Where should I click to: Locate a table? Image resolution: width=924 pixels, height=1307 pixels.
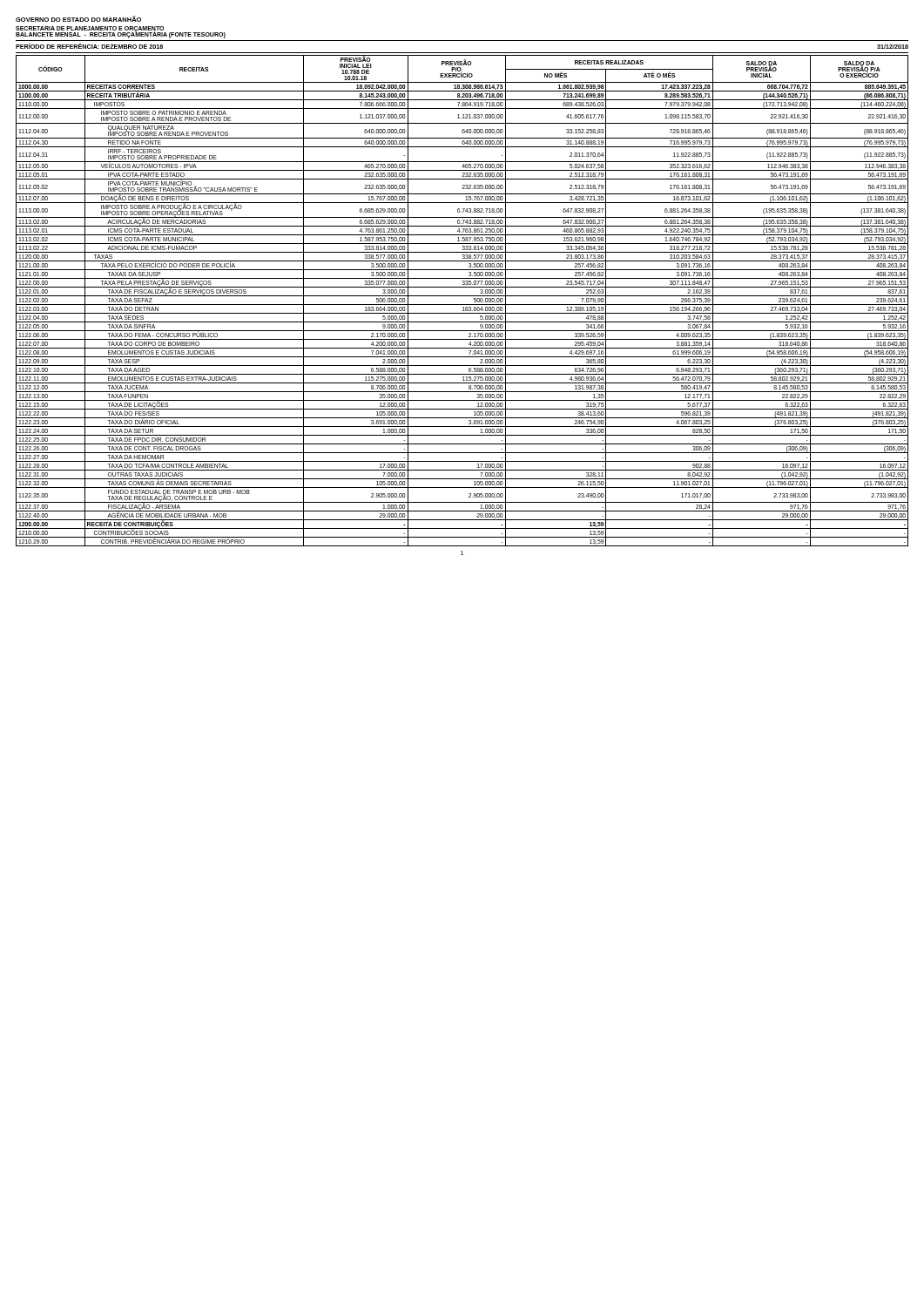point(462,301)
